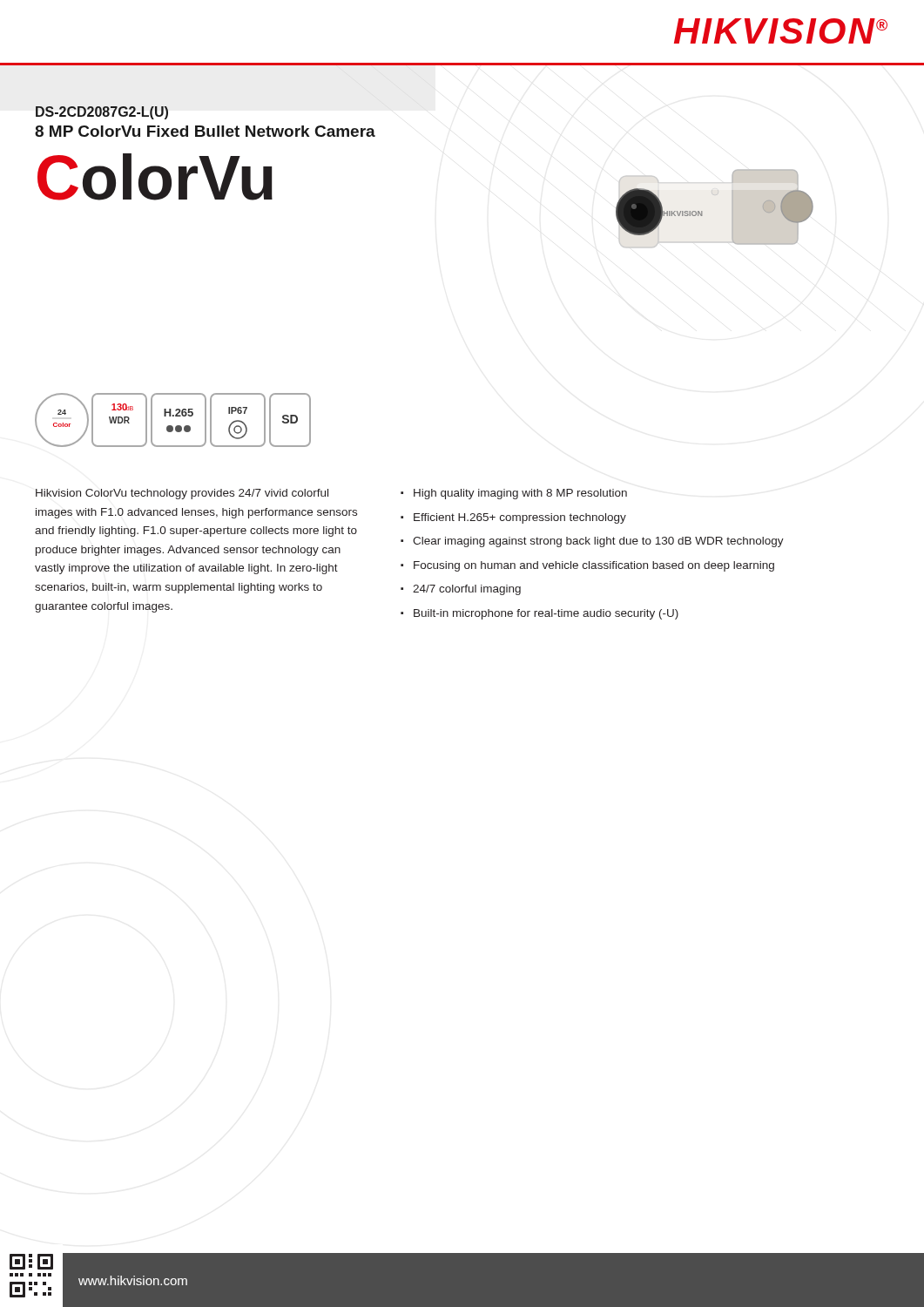Locate the title that opens with "DS-2CD2087G2-L(U) 8 MP ColorVu Fixed"
Screen dimensions: 1307x924
(x=205, y=123)
